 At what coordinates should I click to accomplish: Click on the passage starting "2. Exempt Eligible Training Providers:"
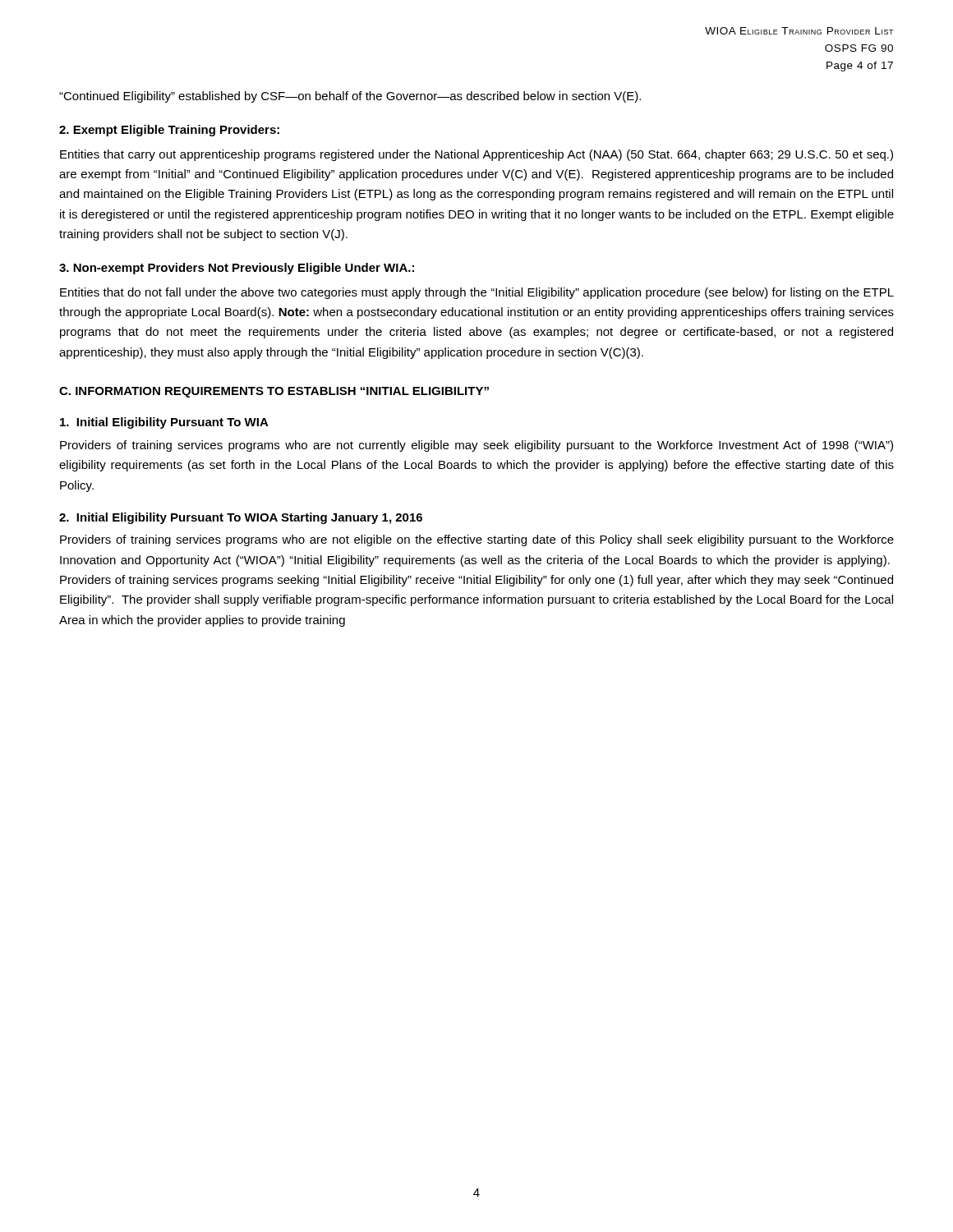[x=170, y=130]
